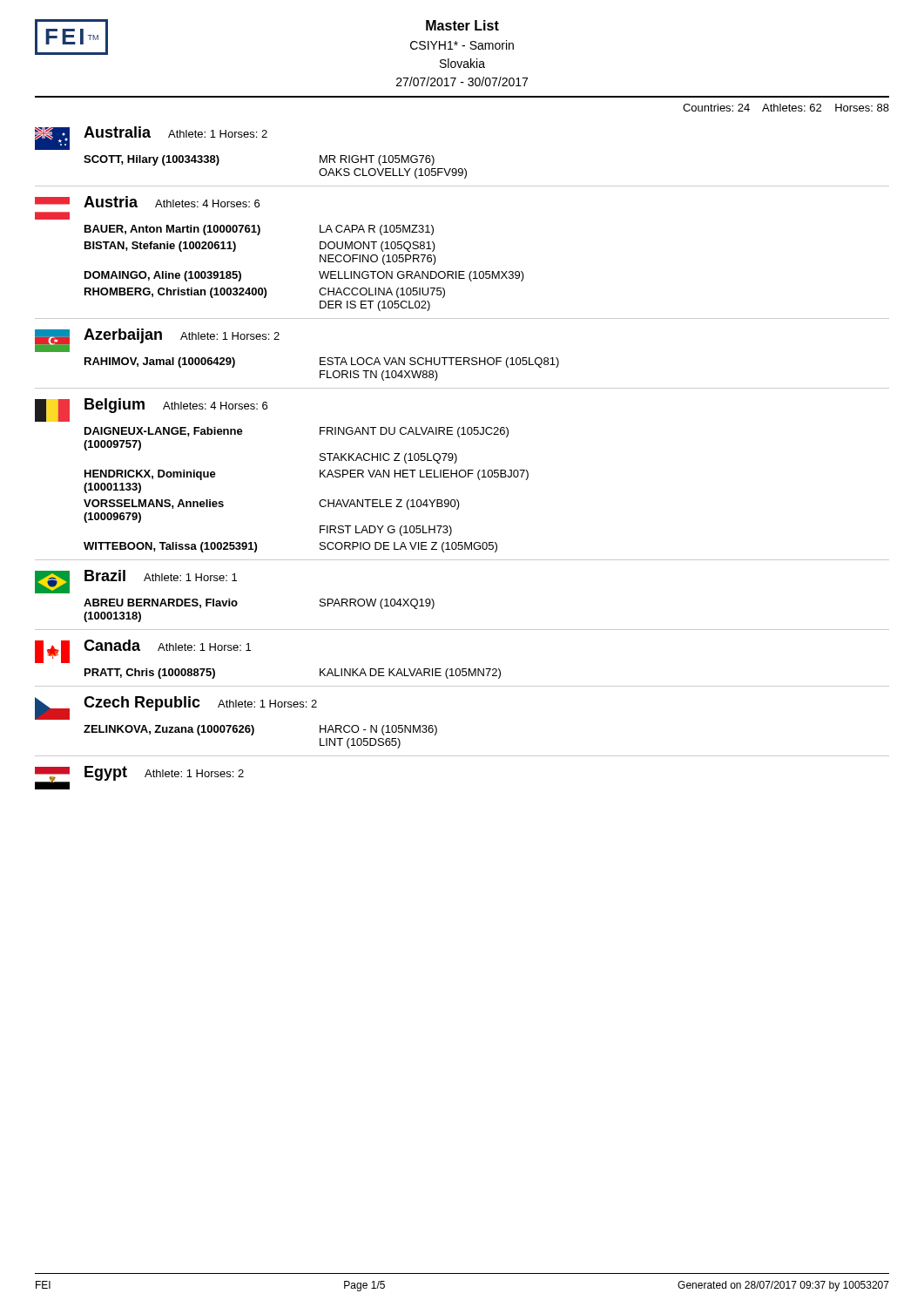Image resolution: width=924 pixels, height=1307 pixels.
Task: Point to the passage starting "Brazil Athlete: 1 Horse: 1"
Action: point(136,582)
